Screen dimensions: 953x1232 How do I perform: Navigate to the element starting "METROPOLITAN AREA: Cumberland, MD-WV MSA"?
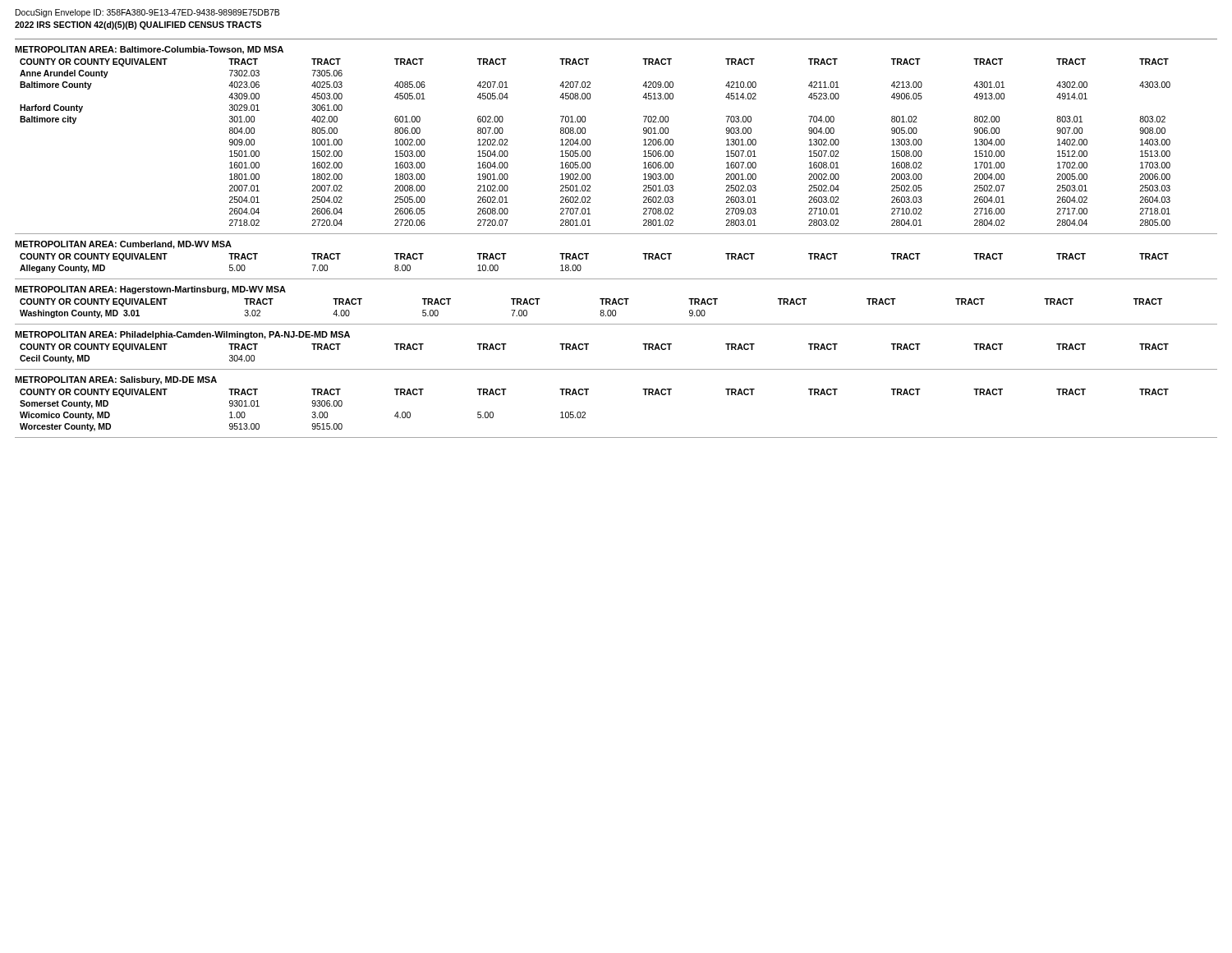coord(123,244)
